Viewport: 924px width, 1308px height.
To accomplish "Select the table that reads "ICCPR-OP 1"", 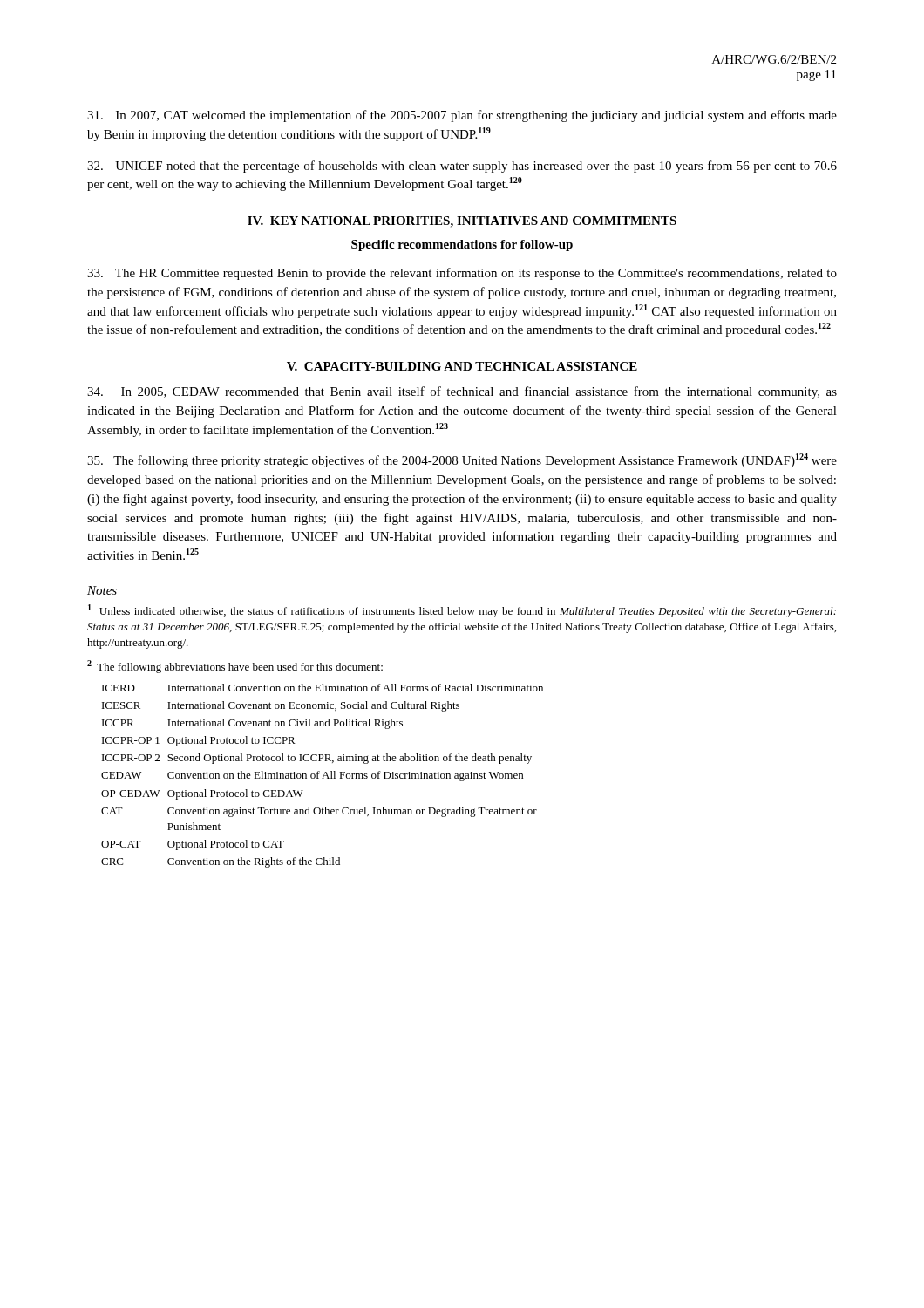I will point(462,775).
